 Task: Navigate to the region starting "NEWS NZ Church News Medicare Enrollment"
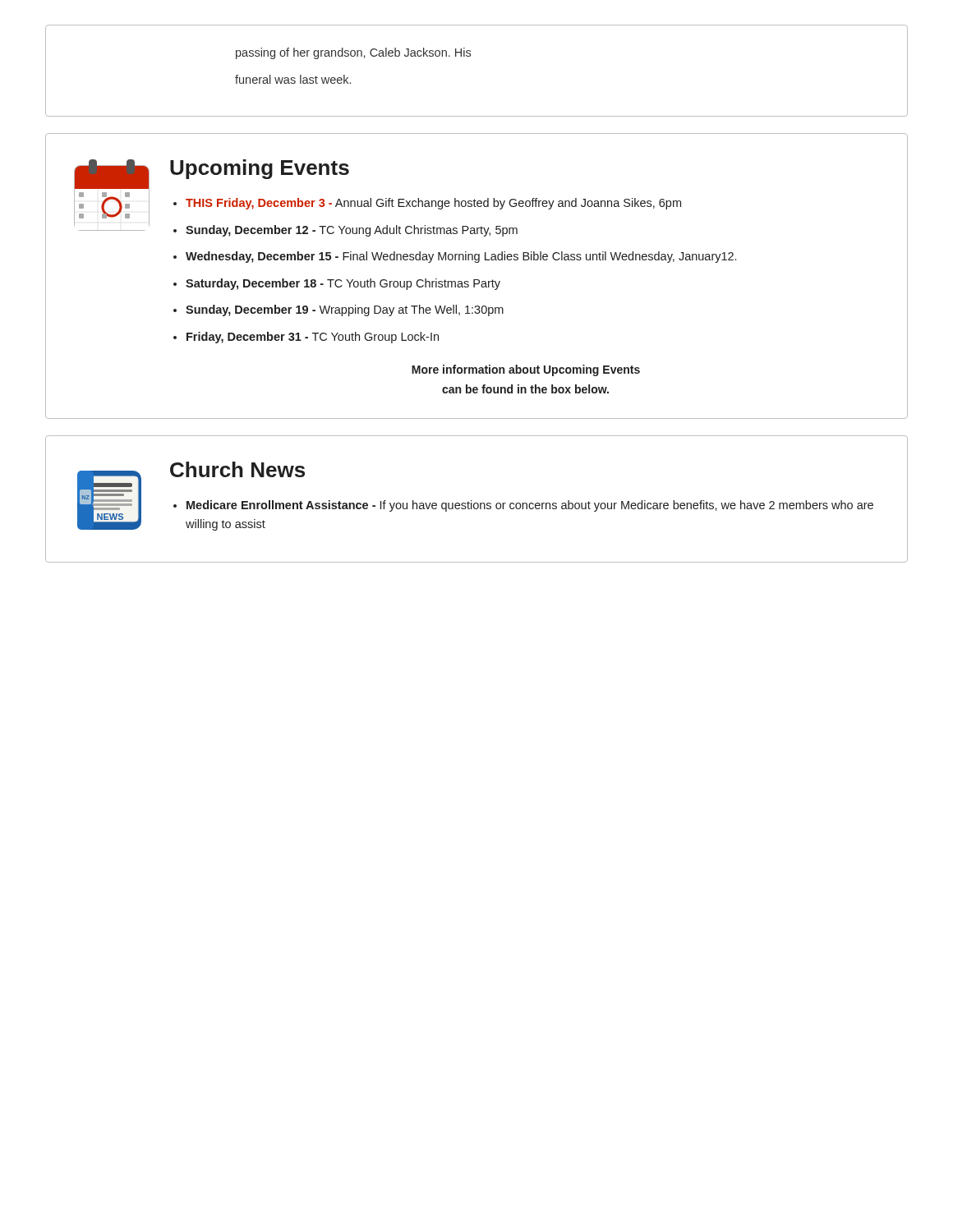coord(476,499)
